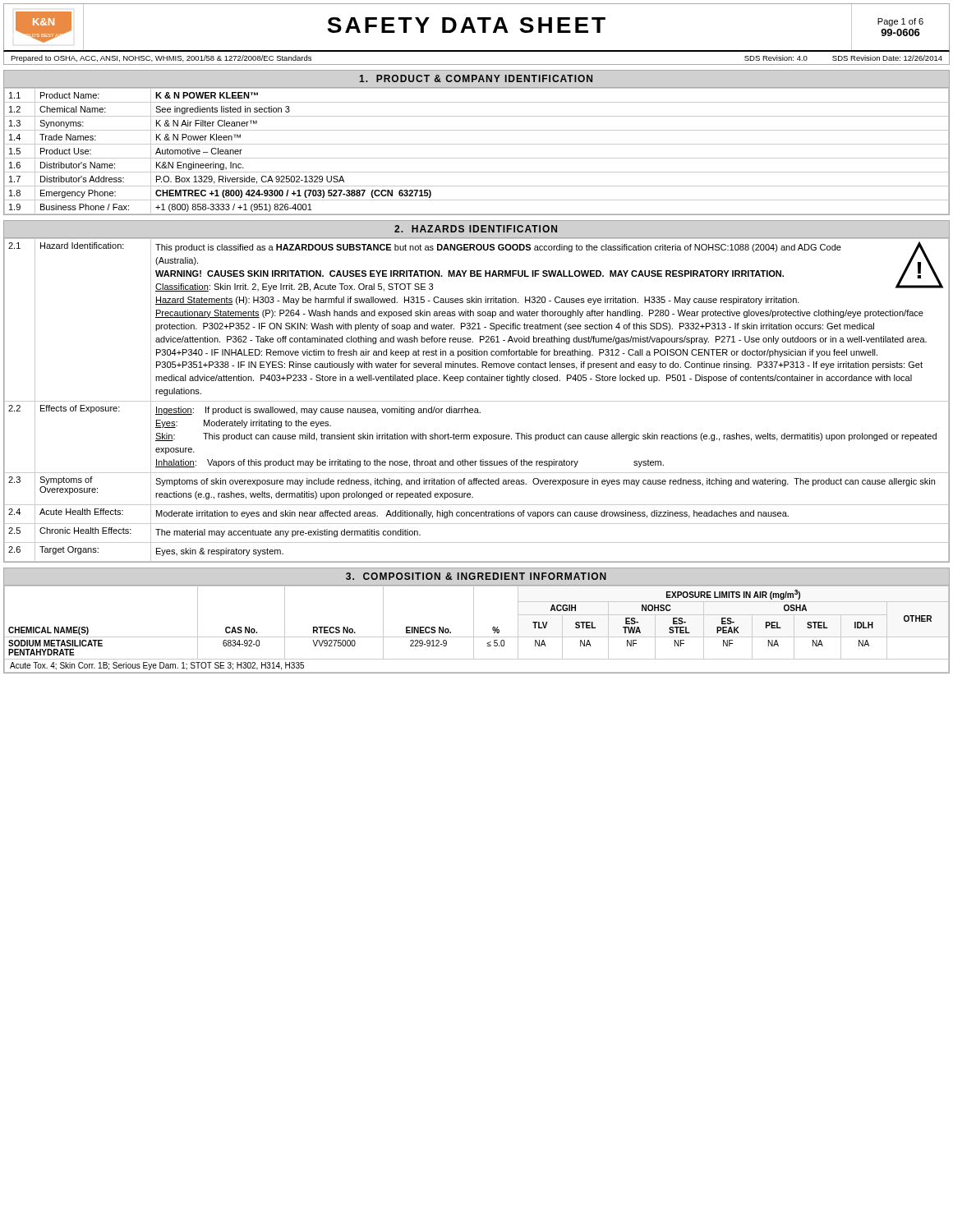Image resolution: width=953 pixels, height=1232 pixels.
Task: Select the text block that reads "Ingestion: If product"
Action: 546,436
